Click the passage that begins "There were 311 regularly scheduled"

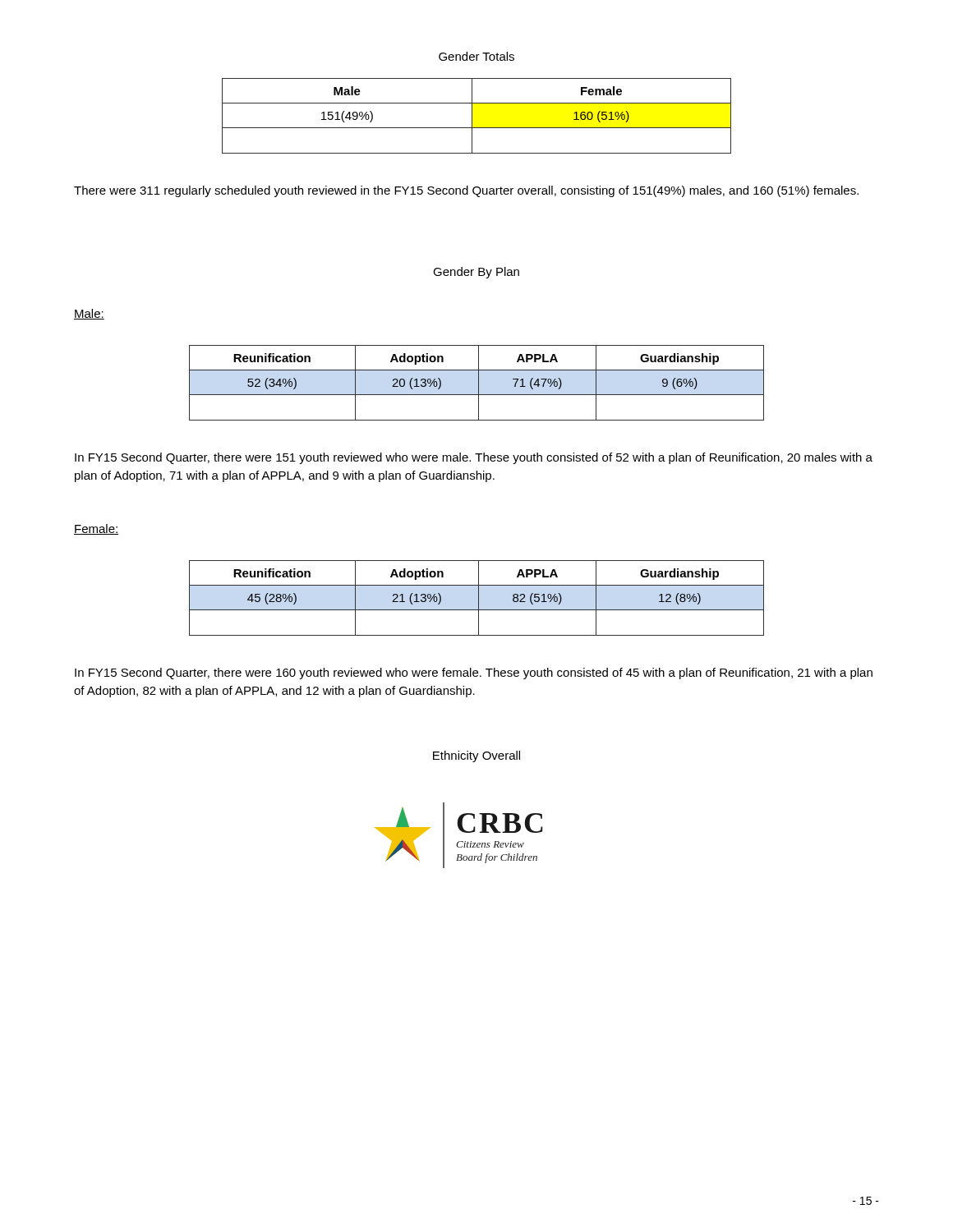click(467, 190)
